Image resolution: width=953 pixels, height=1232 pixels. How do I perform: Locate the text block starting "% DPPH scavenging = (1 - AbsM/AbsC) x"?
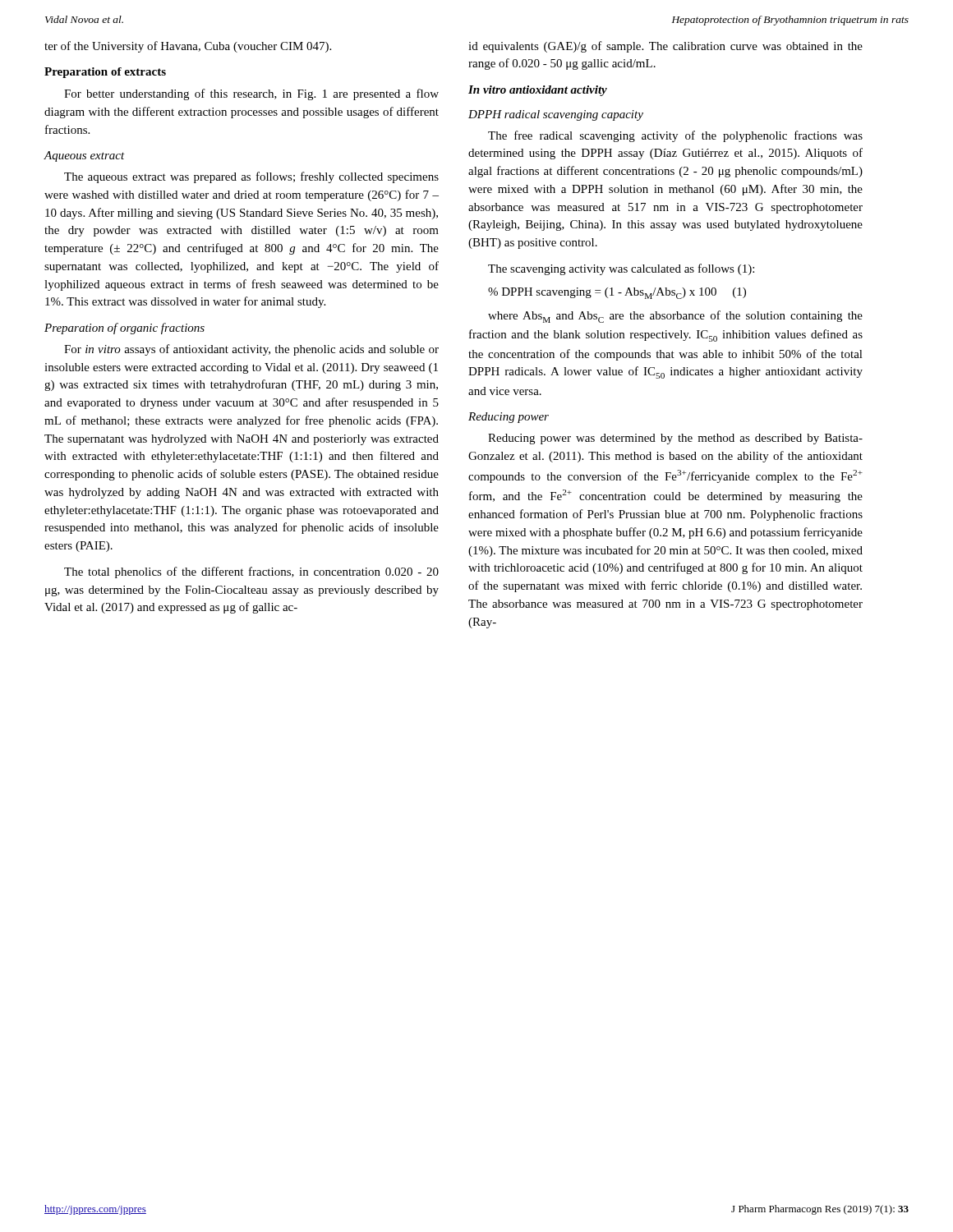pyautogui.click(x=675, y=293)
